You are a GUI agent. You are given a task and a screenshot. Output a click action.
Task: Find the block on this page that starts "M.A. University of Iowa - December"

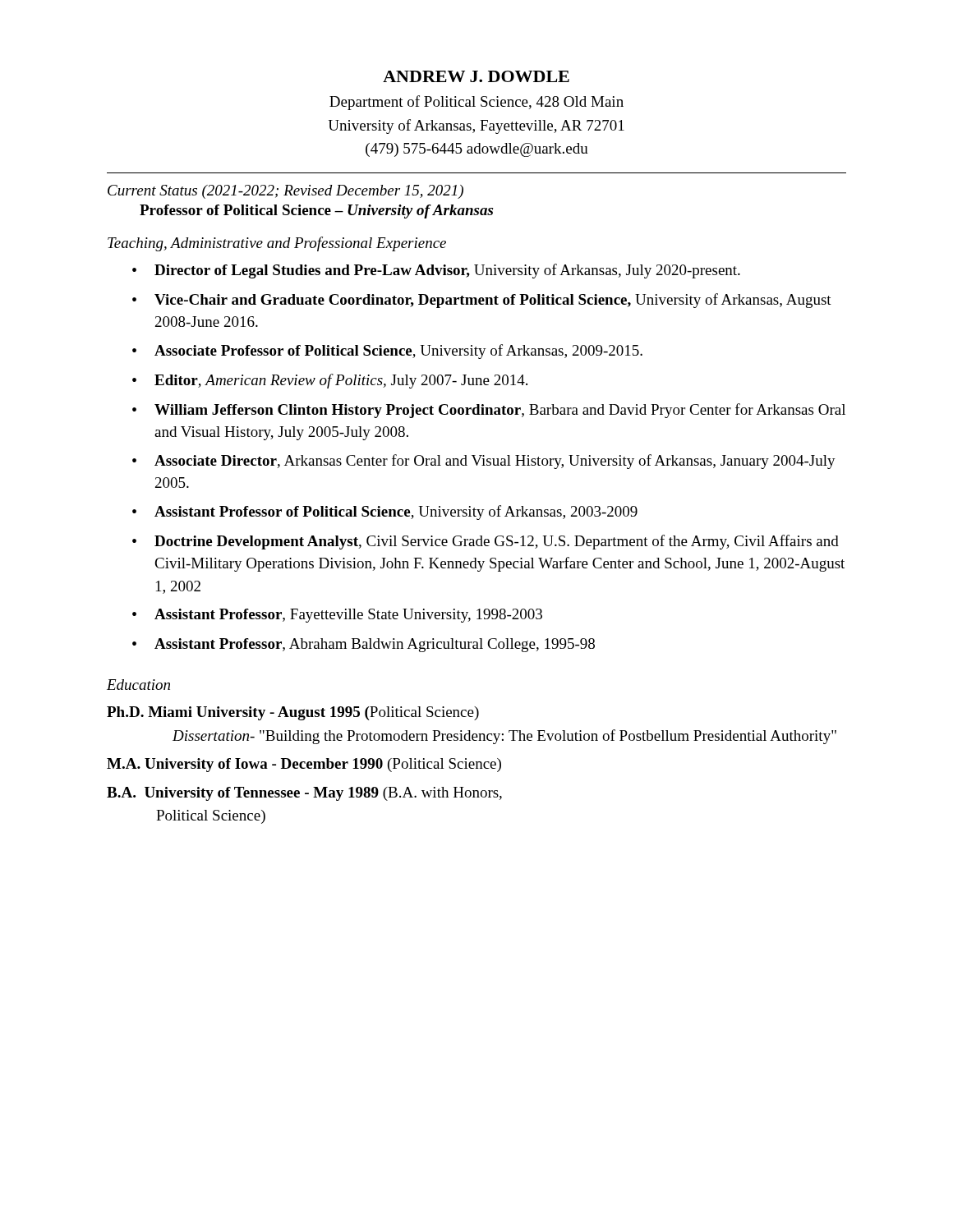pyautogui.click(x=304, y=764)
